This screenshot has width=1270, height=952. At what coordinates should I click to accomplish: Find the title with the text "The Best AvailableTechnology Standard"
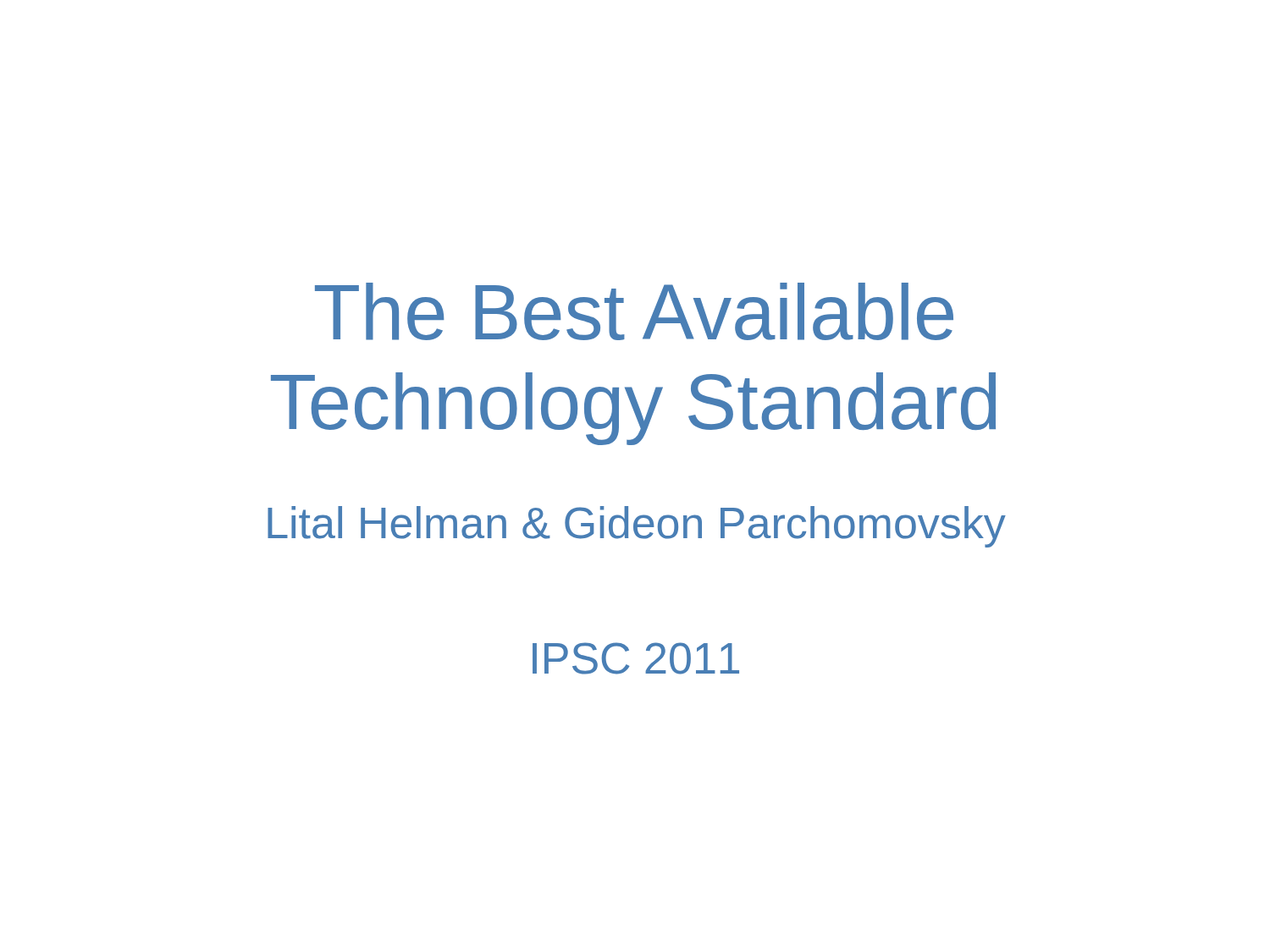pyautogui.click(x=635, y=358)
